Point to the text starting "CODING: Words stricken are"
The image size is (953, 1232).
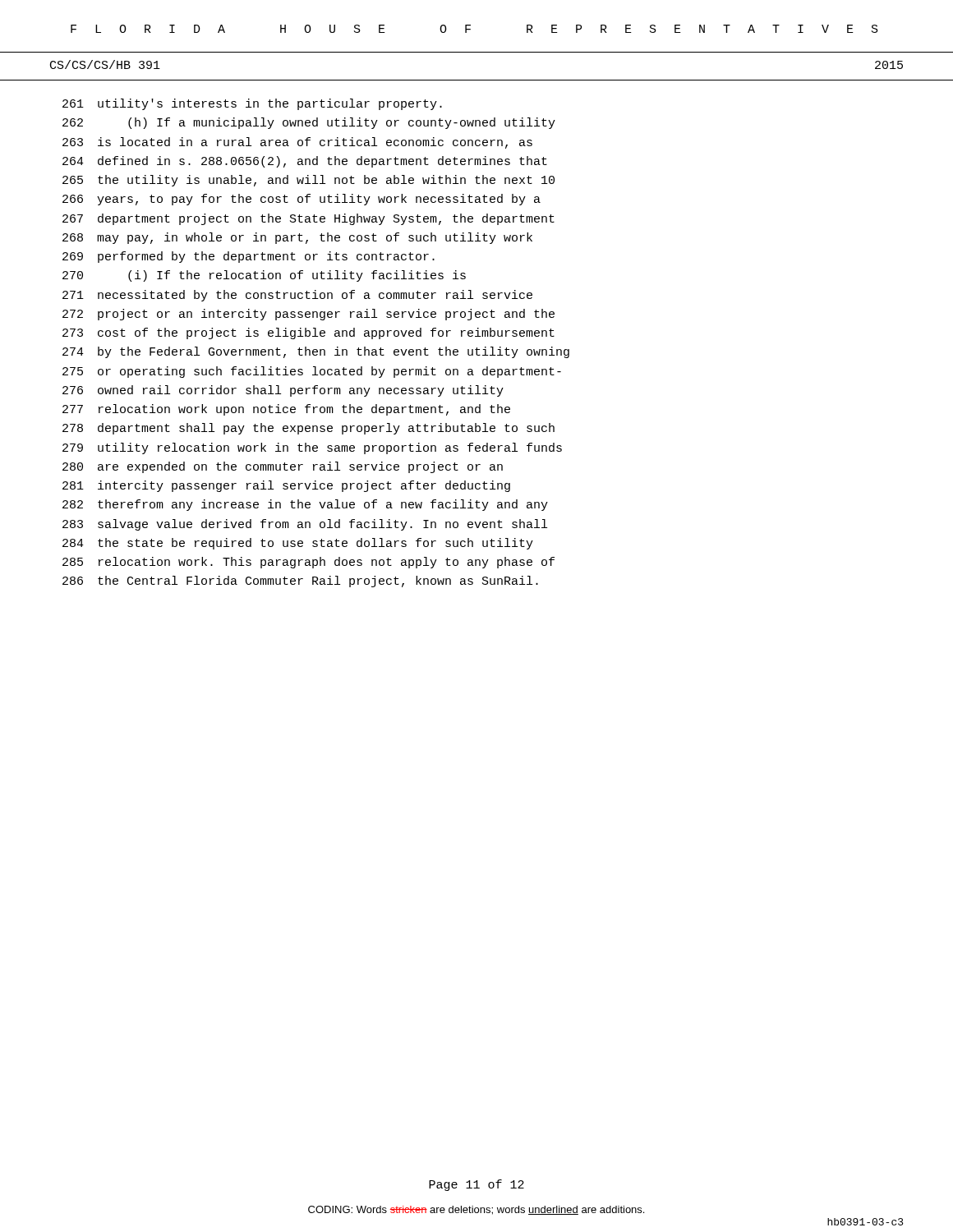476,1209
